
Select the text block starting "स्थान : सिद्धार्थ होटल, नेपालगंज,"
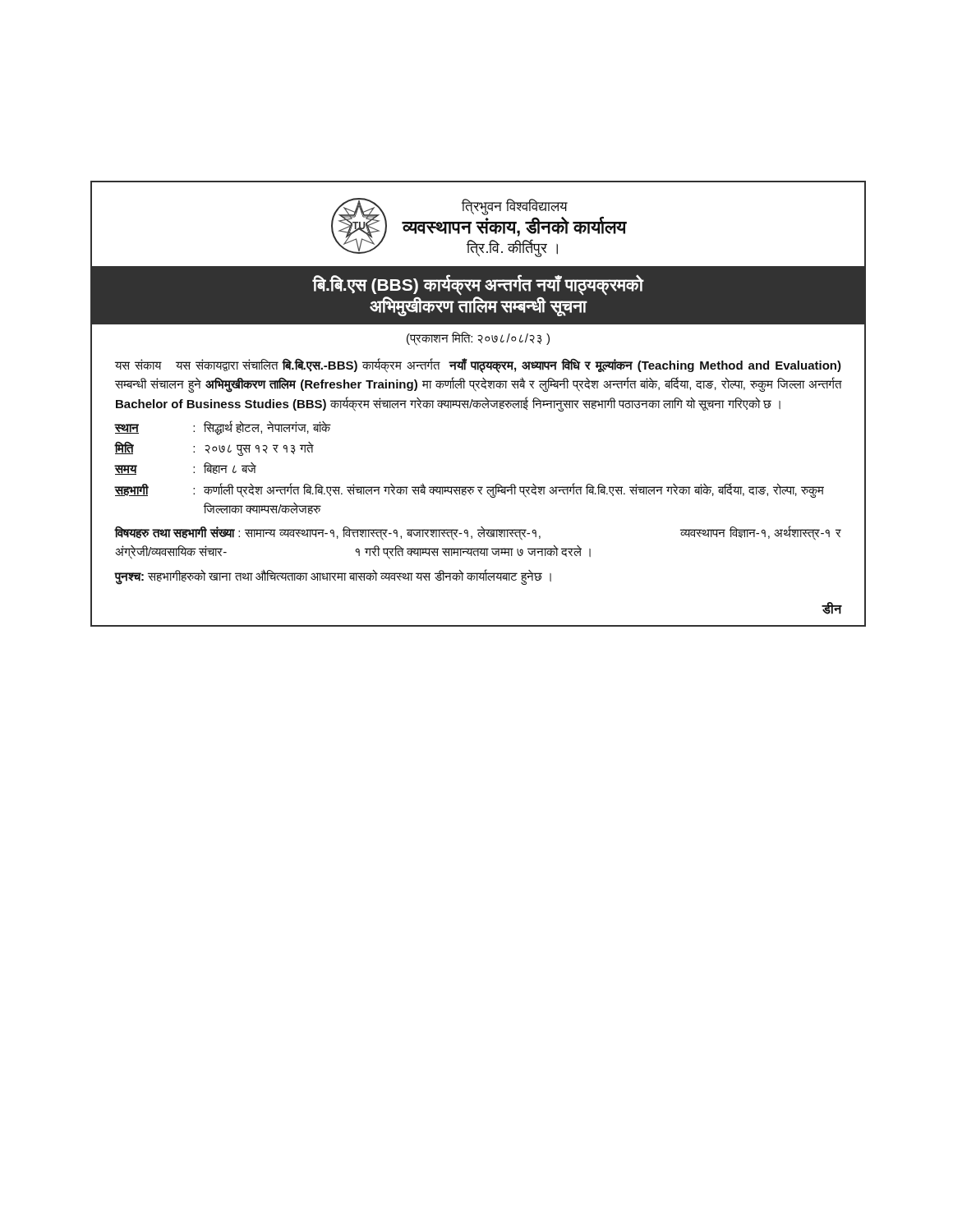tap(223, 428)
